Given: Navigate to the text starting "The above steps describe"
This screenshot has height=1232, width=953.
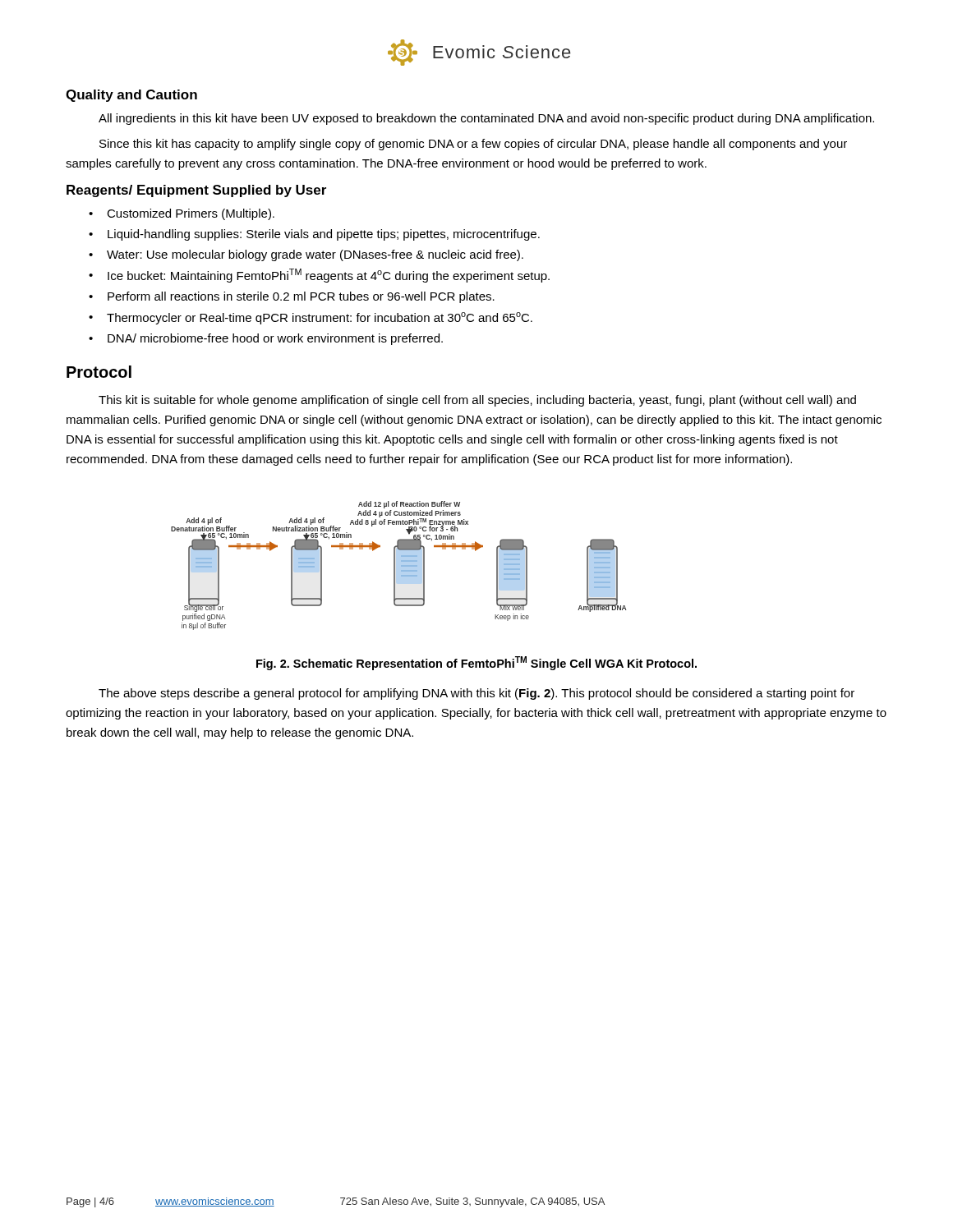Looking at the screenshot, I should pos(476,712).
